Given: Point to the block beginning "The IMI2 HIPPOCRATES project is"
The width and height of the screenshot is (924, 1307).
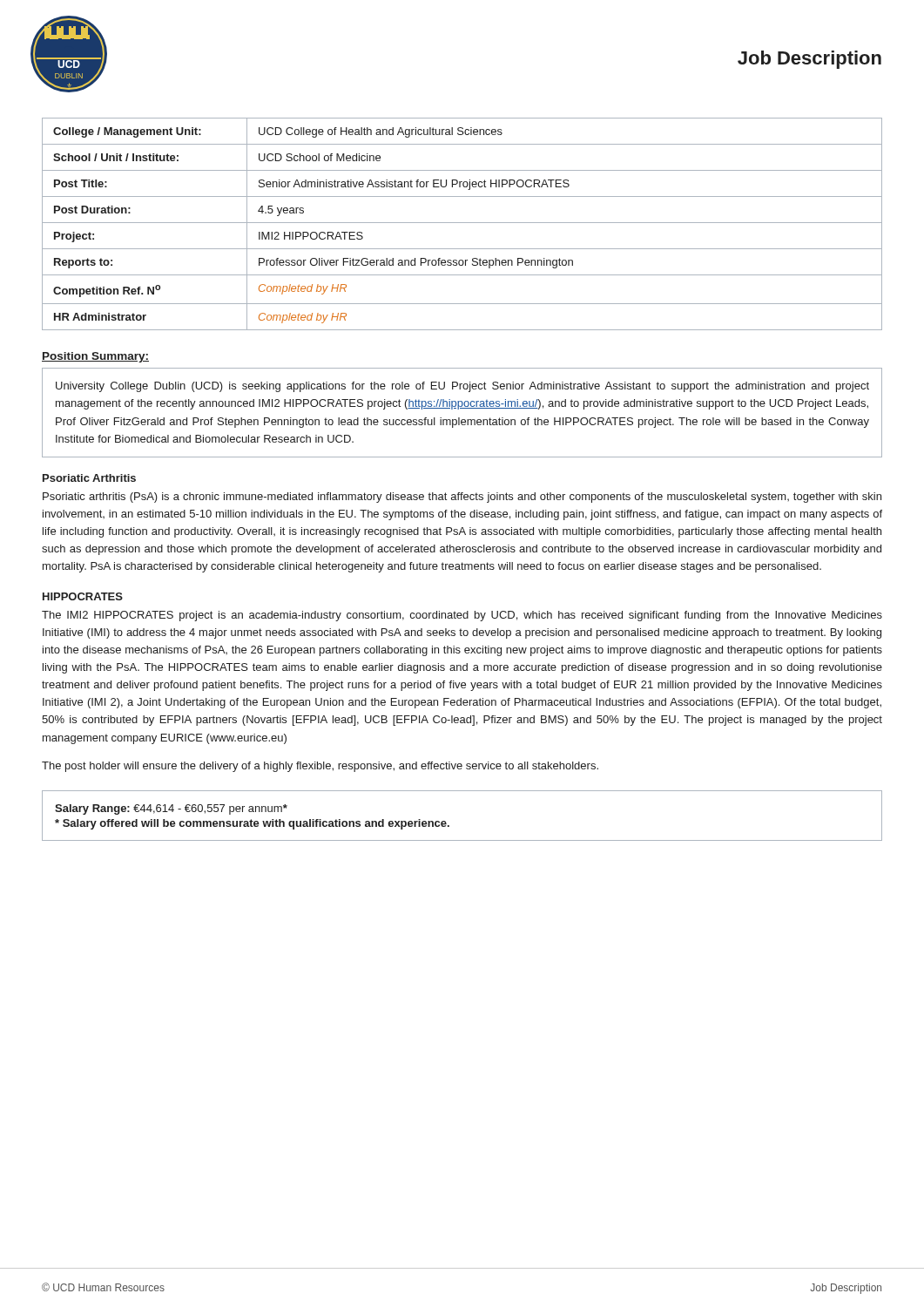Looking at the screenshot, I should click(462, 690).
